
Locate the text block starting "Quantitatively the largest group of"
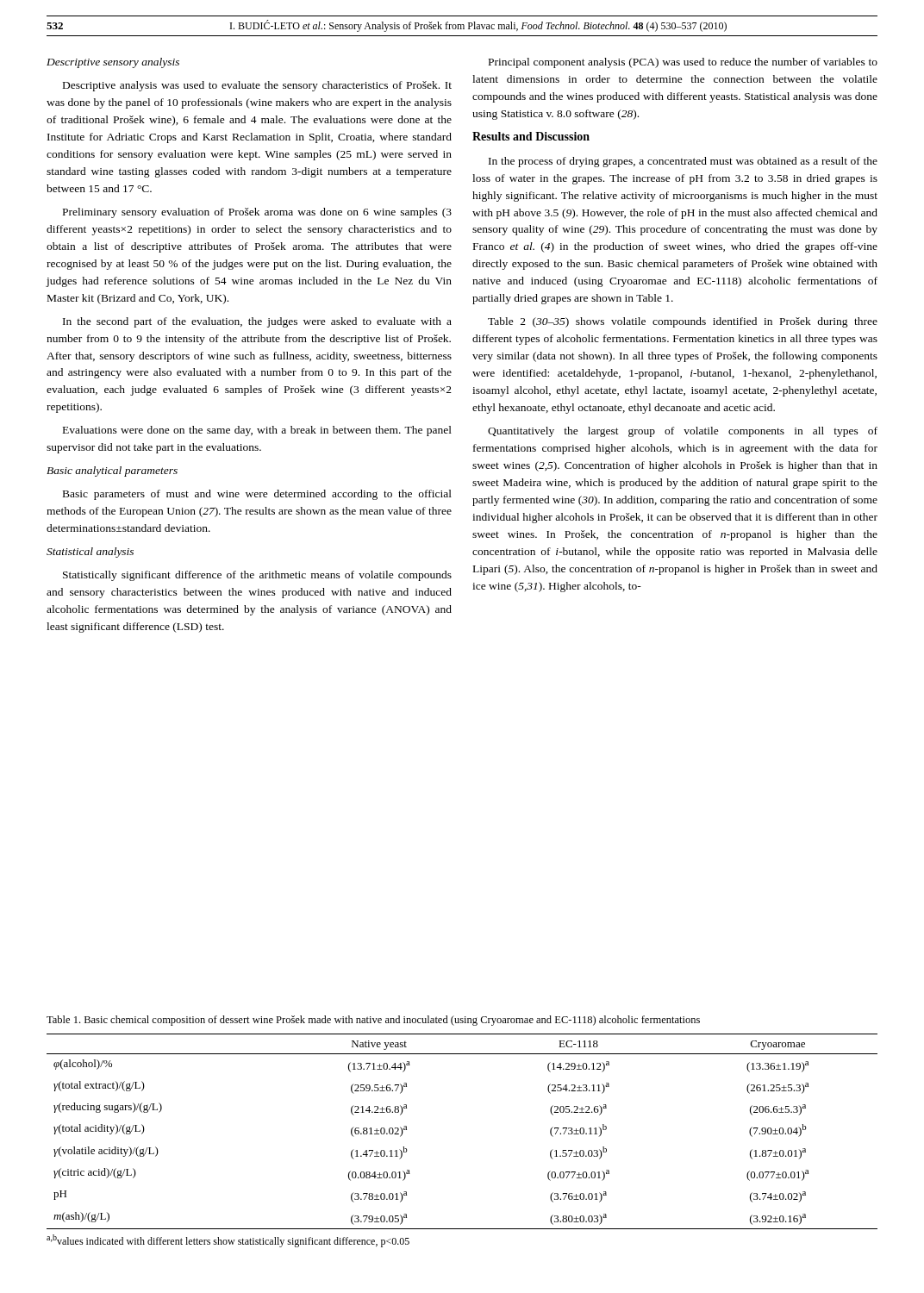[x=675, y=509]
